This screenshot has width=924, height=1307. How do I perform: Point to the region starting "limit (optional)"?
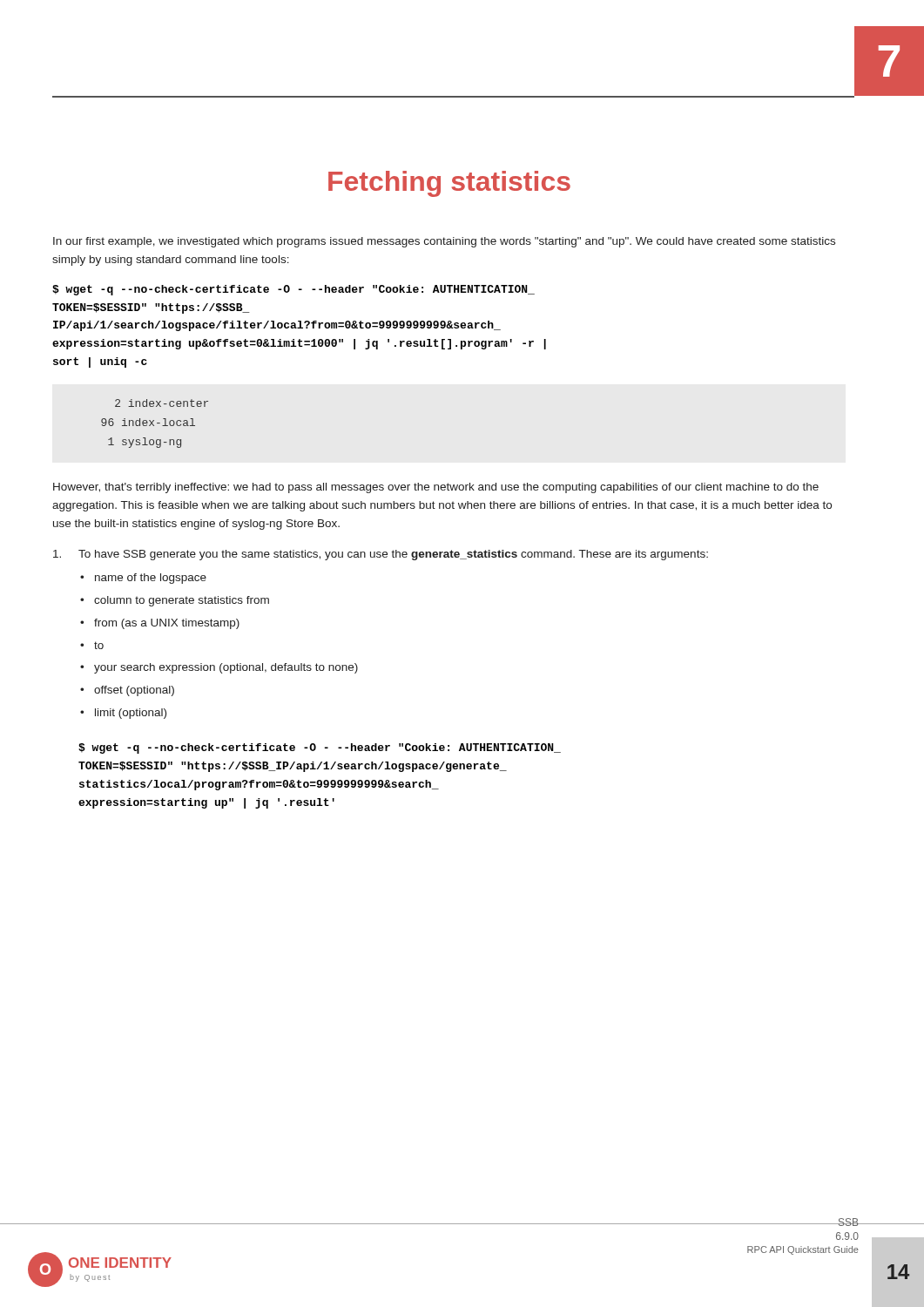[x=131, y=713]
